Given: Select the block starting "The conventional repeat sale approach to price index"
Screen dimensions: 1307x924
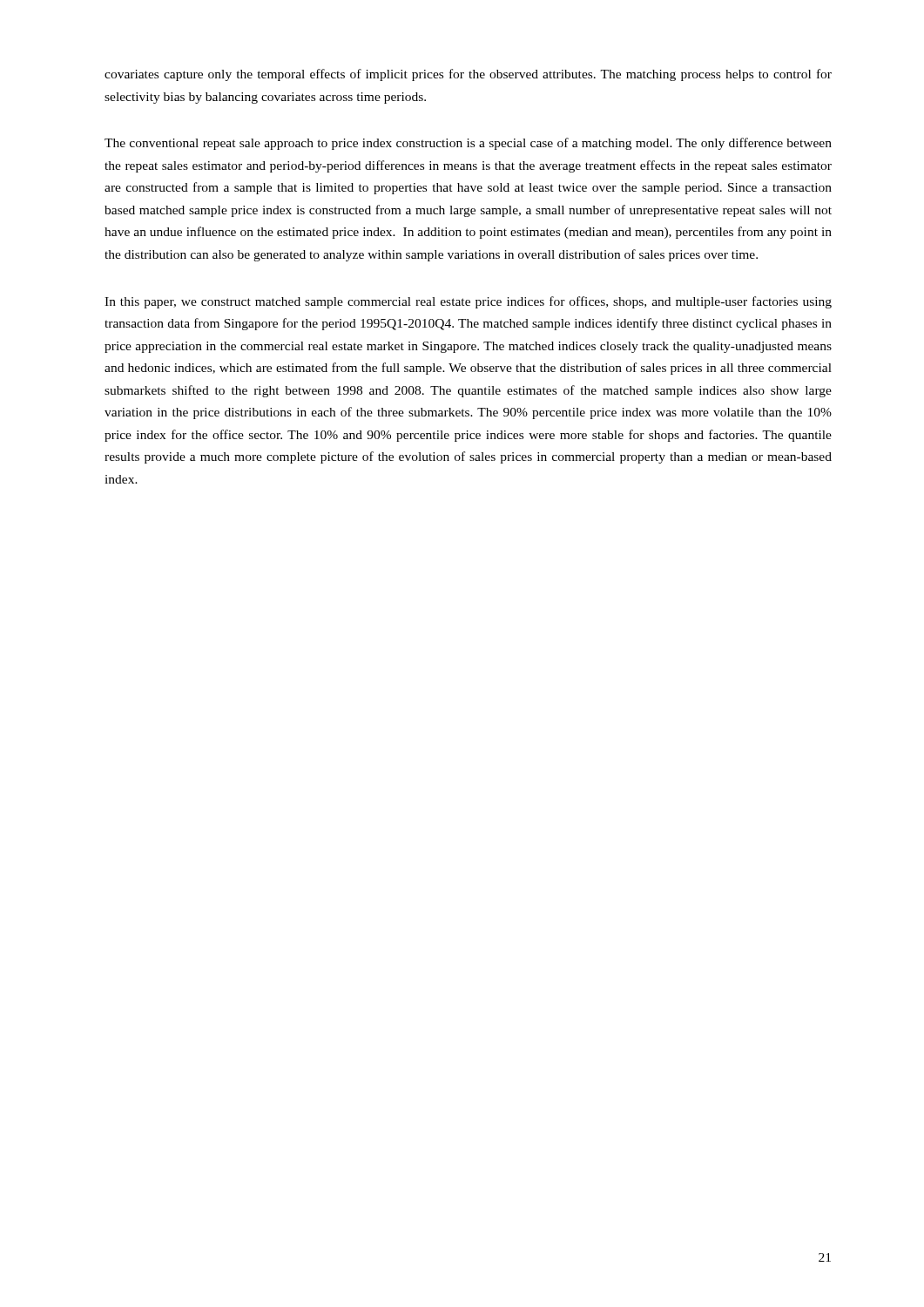Looking at the screenshot, I should 468,198.
